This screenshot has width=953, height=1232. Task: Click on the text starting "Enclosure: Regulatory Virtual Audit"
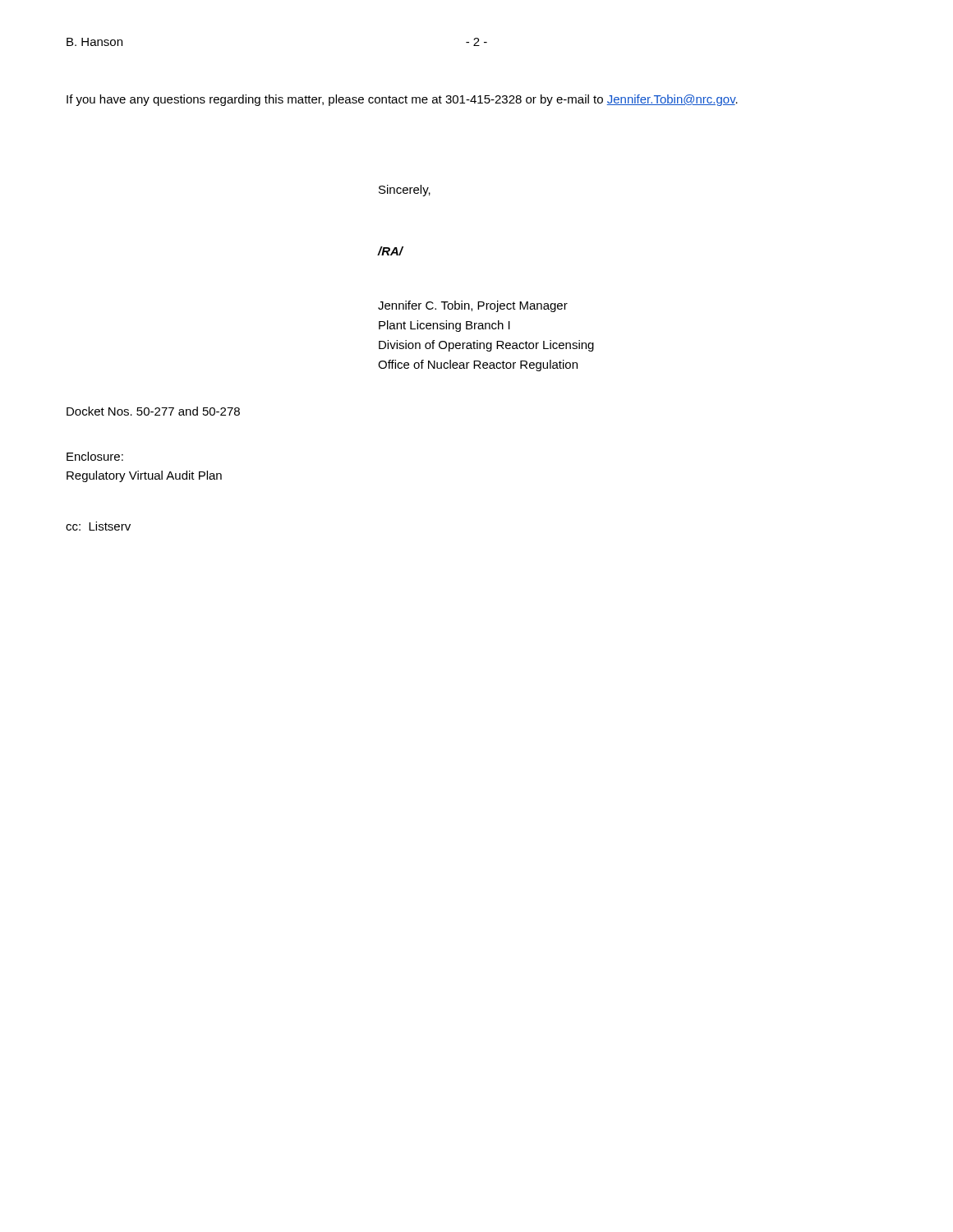[144, 466]
